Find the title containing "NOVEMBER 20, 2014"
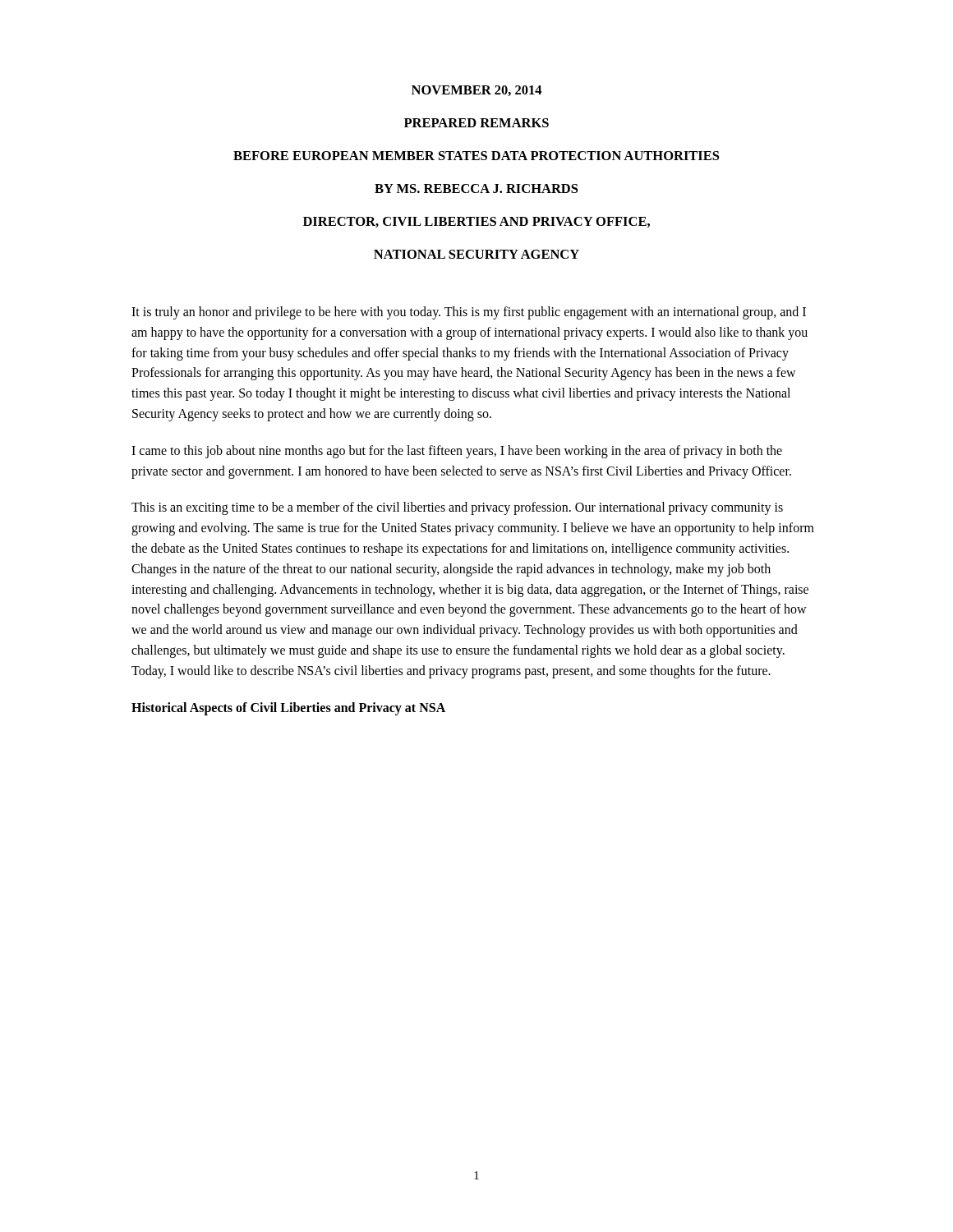Viewport: 953px width, 1232px height. (476, 90)
